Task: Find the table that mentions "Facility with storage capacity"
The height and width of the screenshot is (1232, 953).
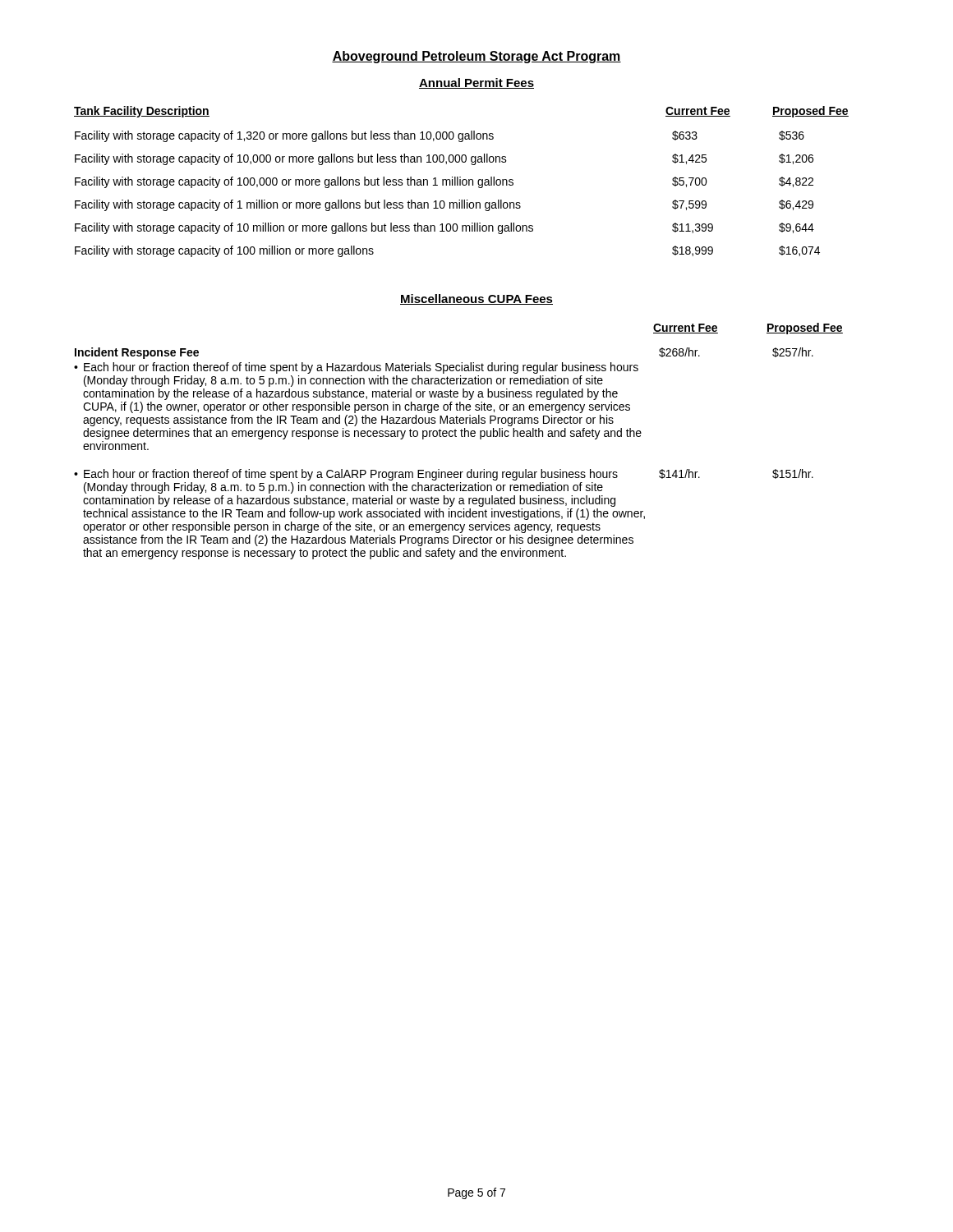Action: (476, 183)
